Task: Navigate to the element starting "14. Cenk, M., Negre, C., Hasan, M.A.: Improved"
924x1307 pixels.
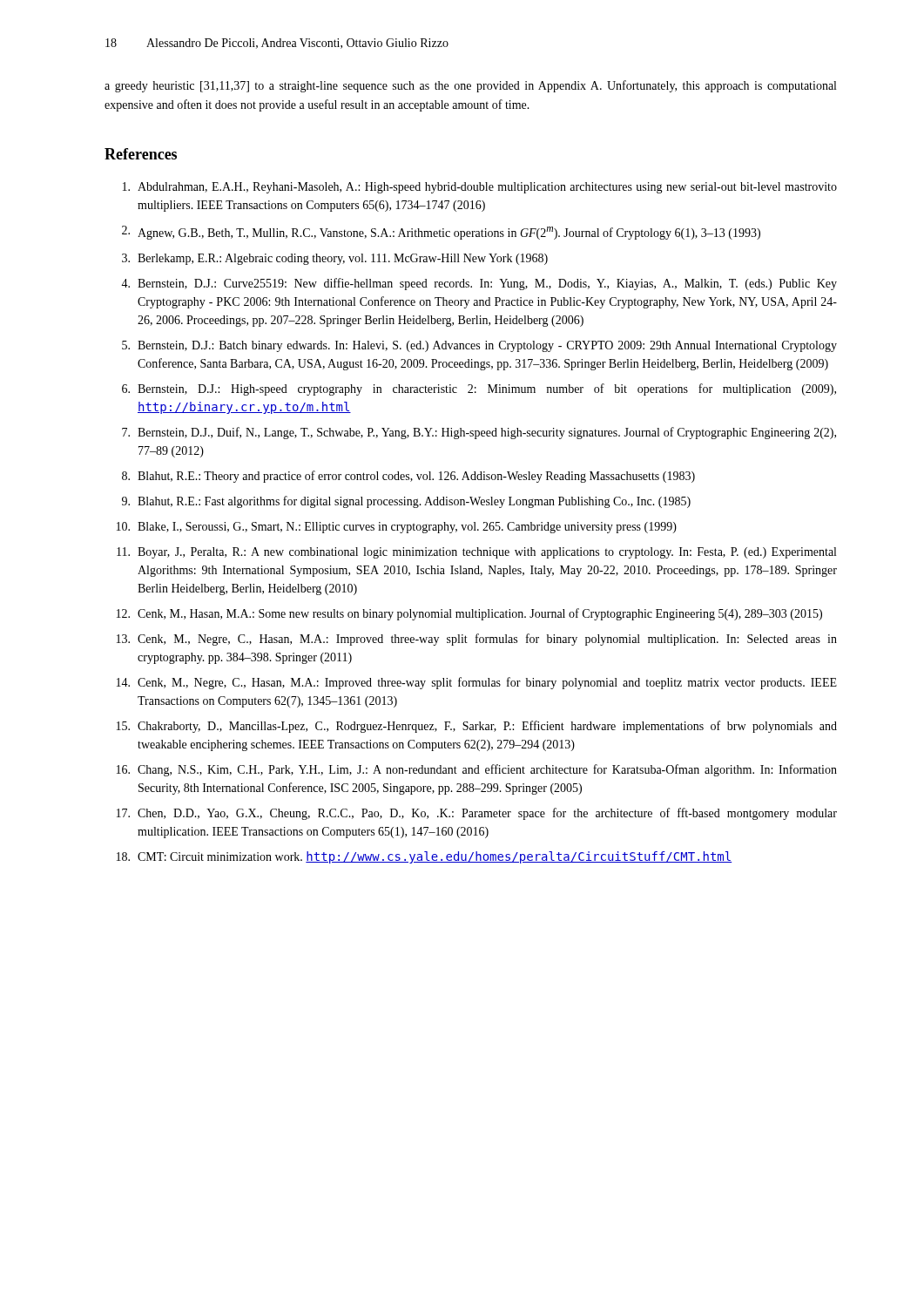Action: tap(471, 692)
